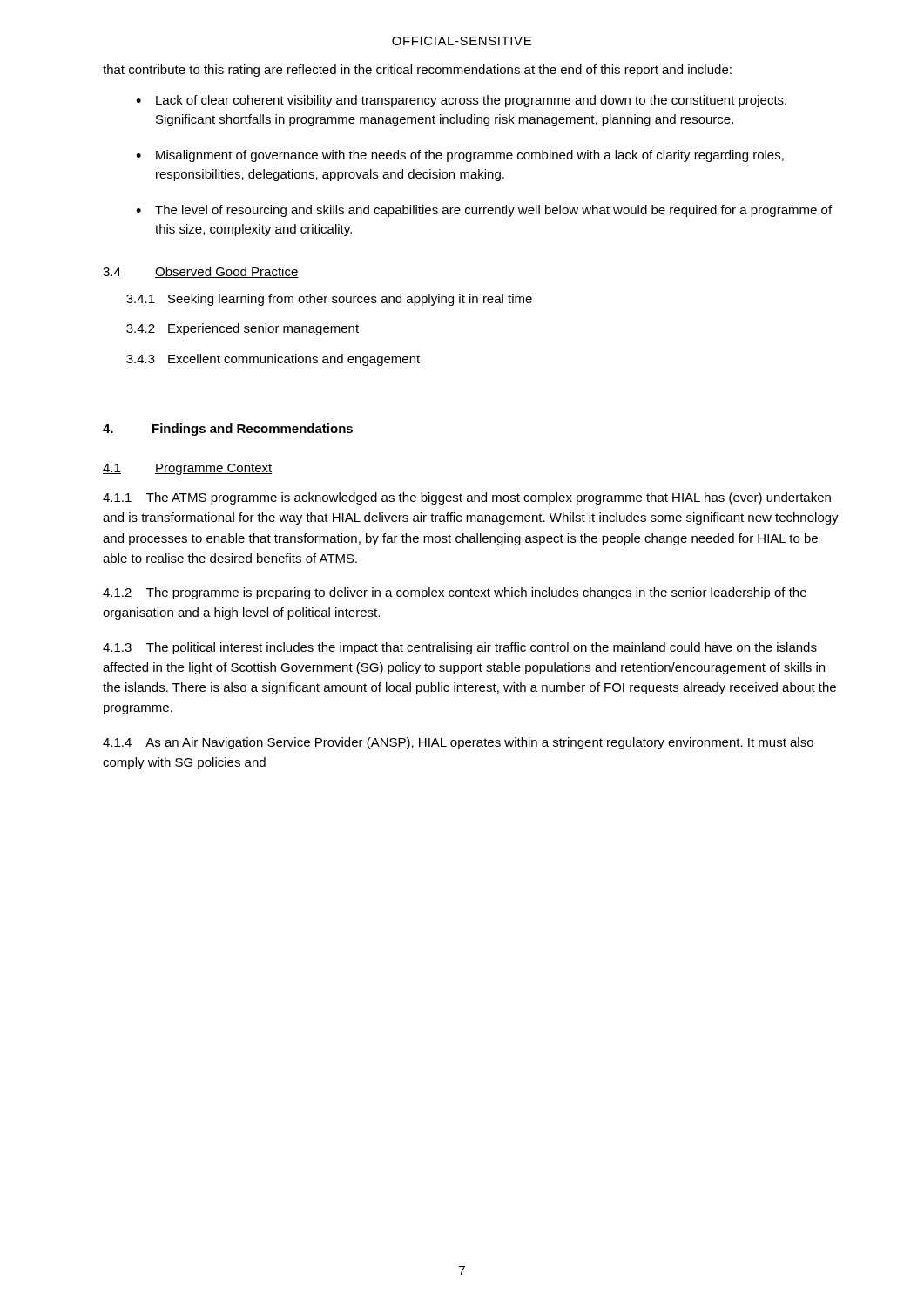Find the element starting "• Lack of clear coherent"

(491, 110)
